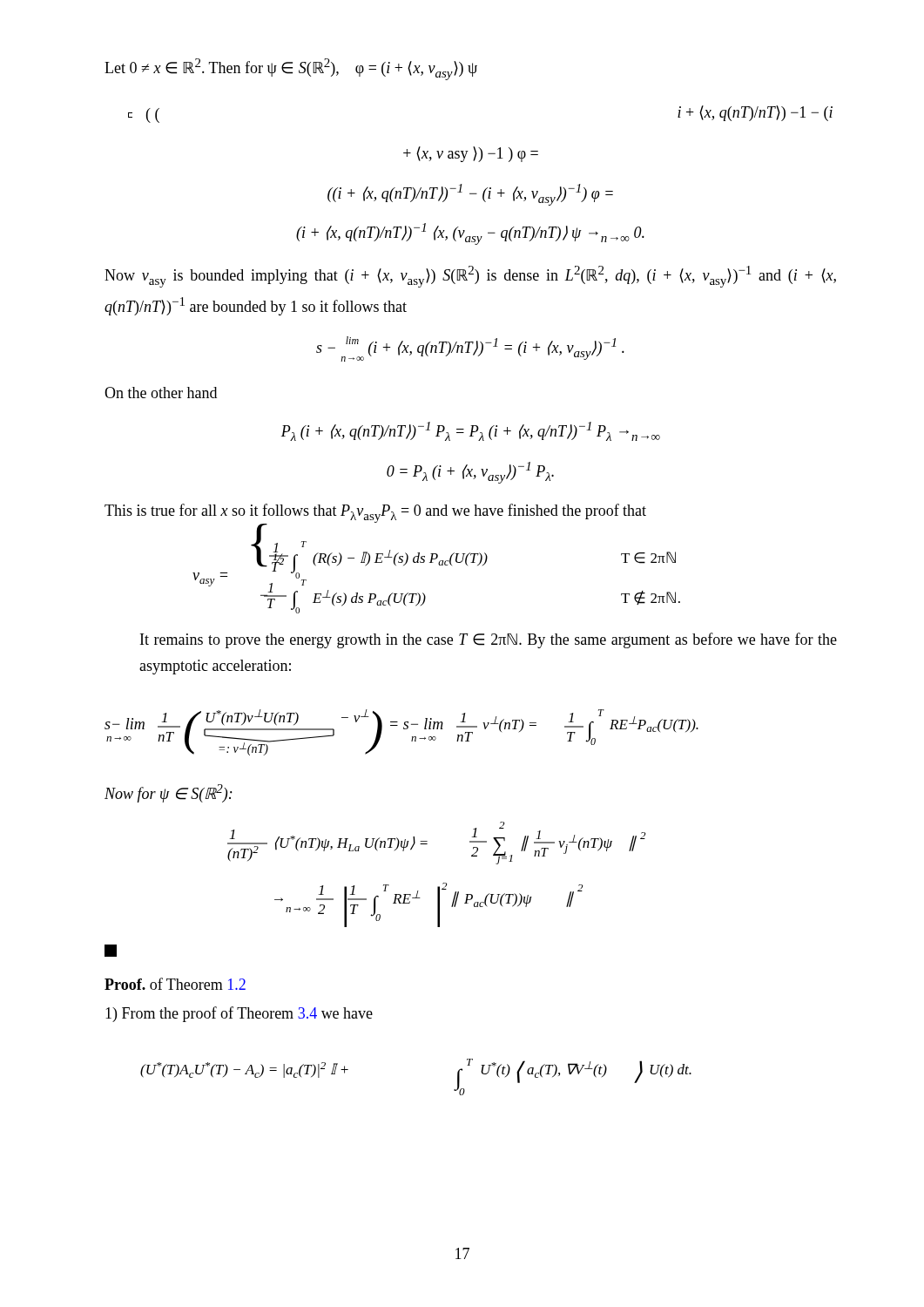Find the formula on this page that starts "1 (nT)2 ⟨U*(nT)ψ, HLa U(nT)ψ⟩ = 1"
924x1307 pixels.
(497, 839)
